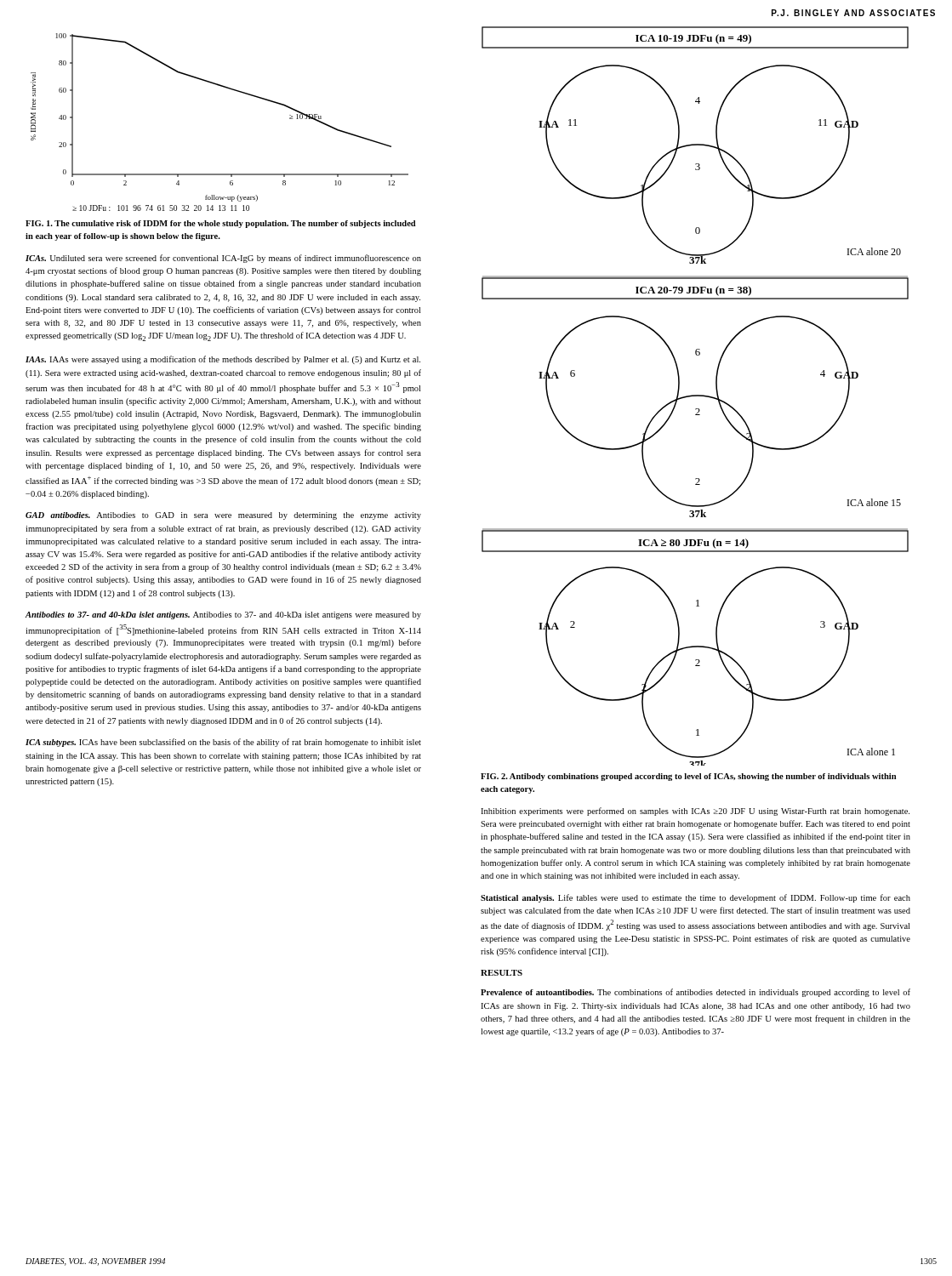
Task: Select the line chart
Action: (225, 119)
